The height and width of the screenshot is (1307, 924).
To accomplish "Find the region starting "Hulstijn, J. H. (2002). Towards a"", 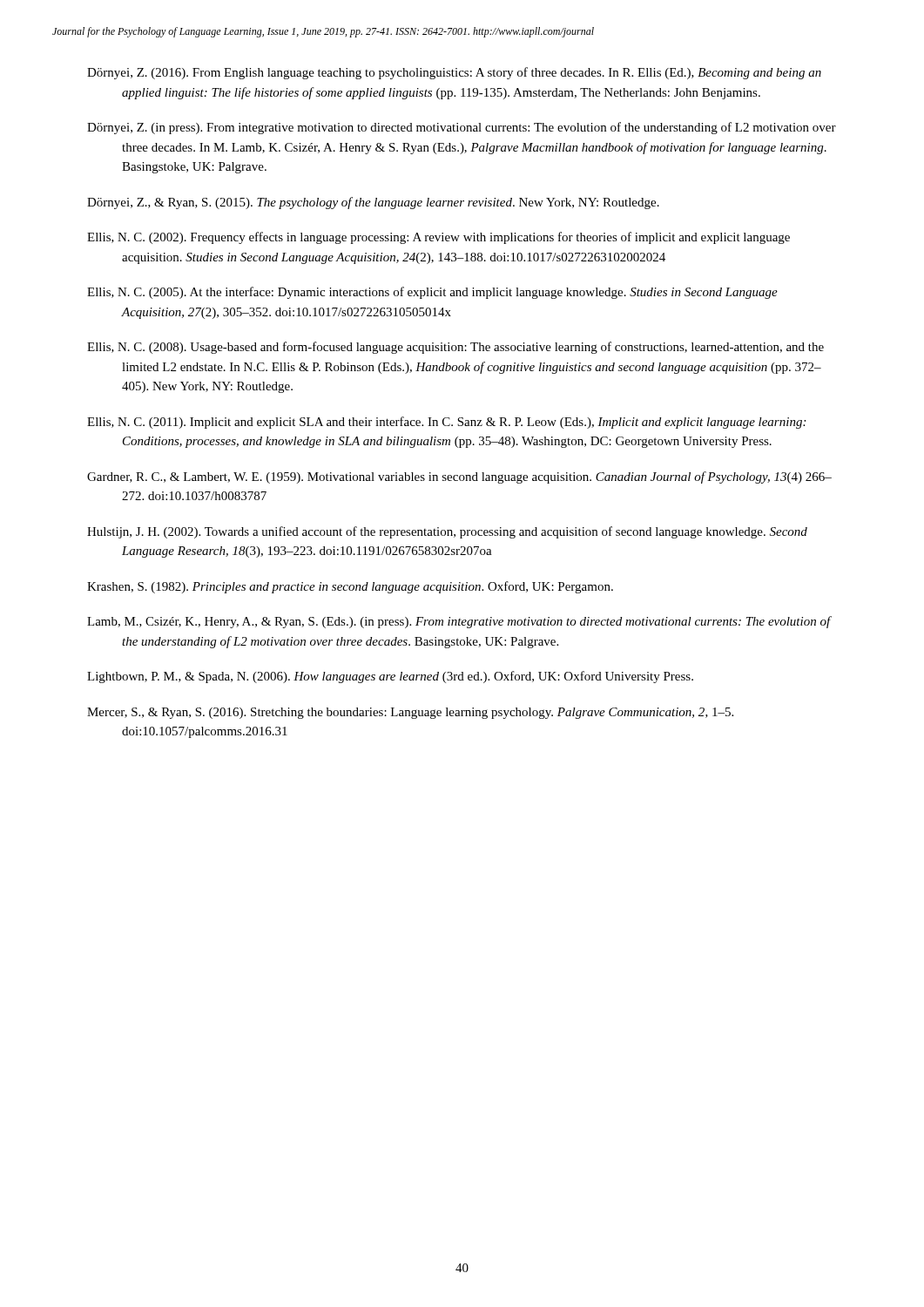I will [447, 541].
